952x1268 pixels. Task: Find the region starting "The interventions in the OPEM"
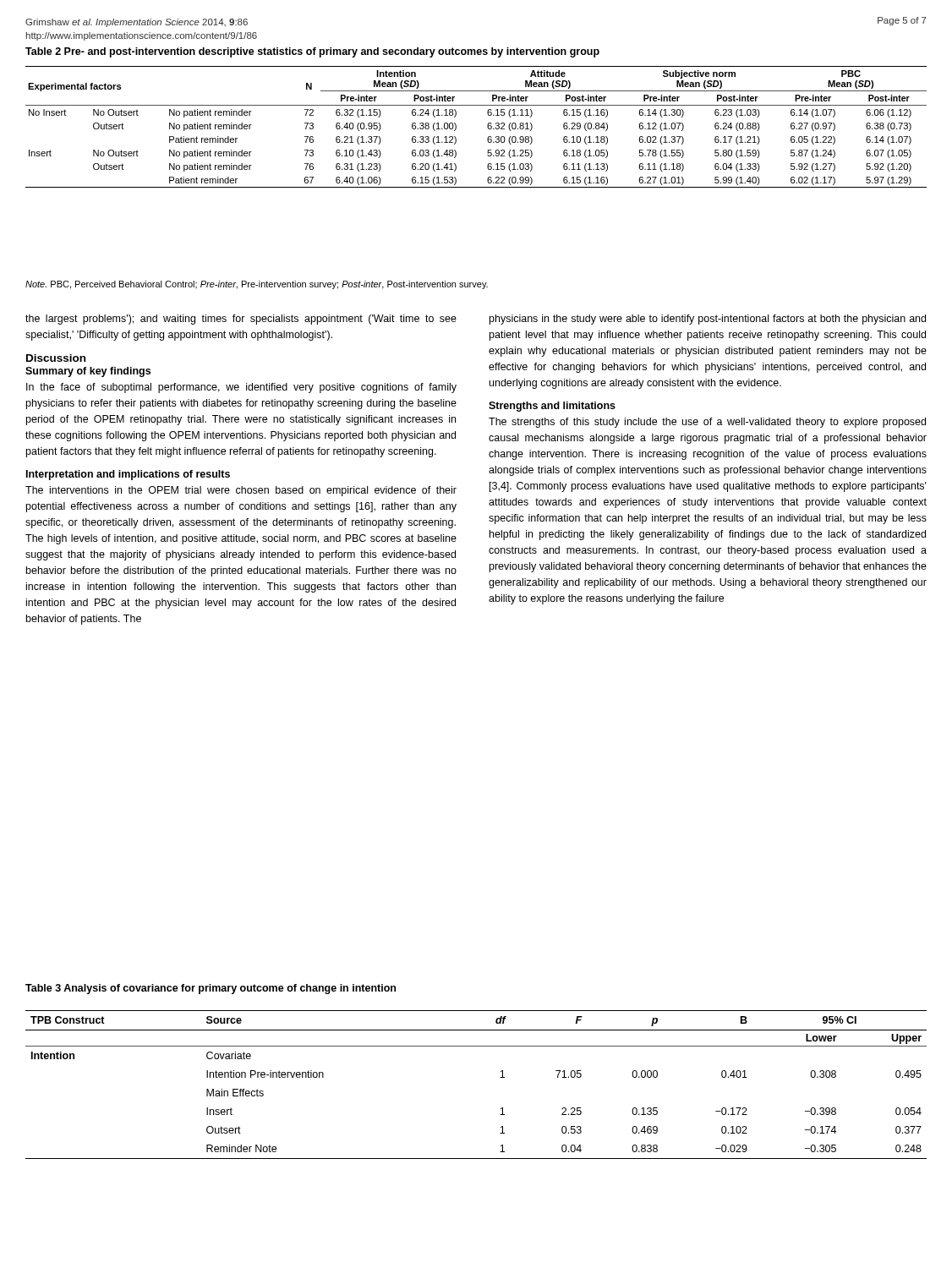click(x=241, y=555)
